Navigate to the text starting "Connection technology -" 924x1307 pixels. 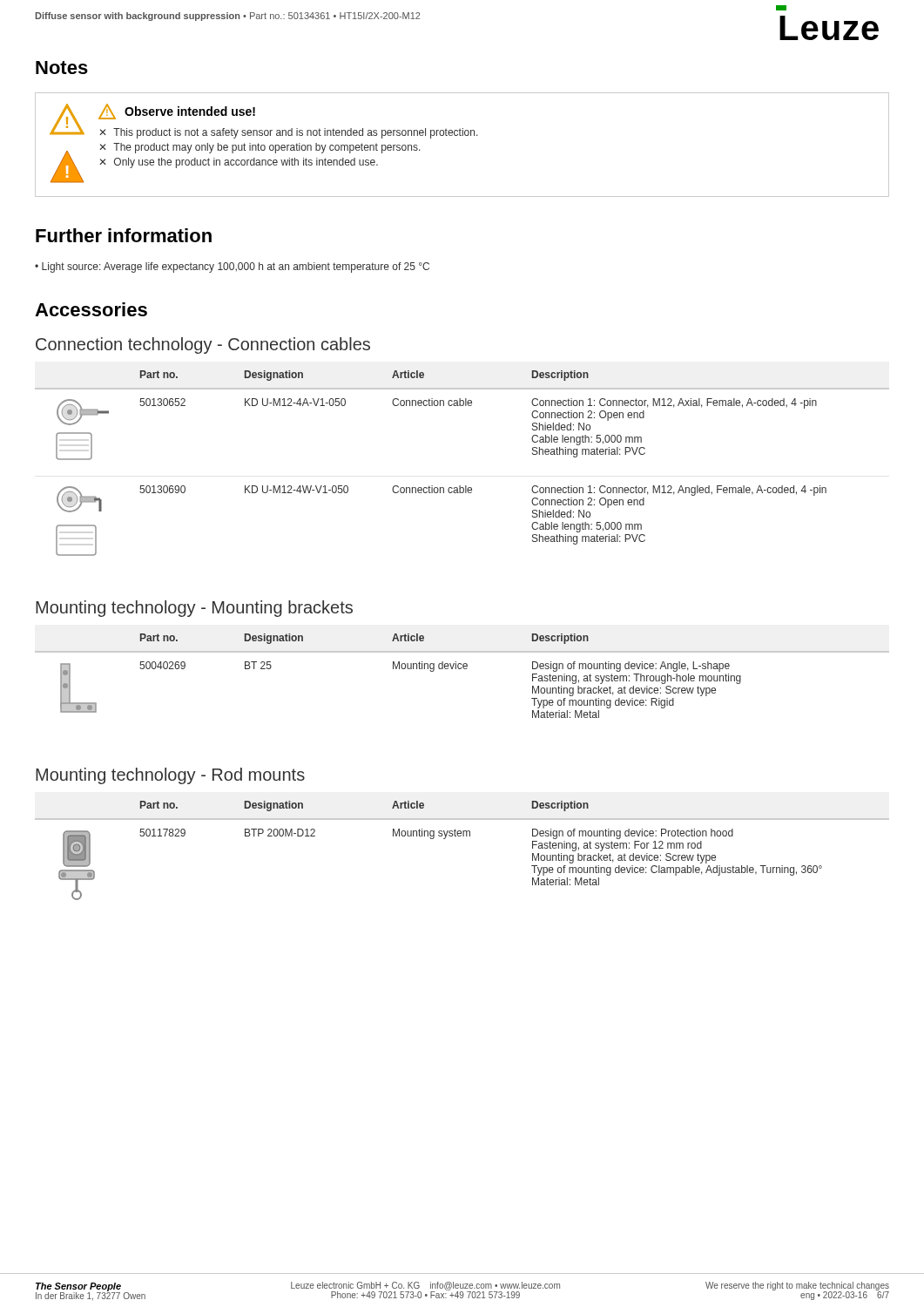[203, 345]
